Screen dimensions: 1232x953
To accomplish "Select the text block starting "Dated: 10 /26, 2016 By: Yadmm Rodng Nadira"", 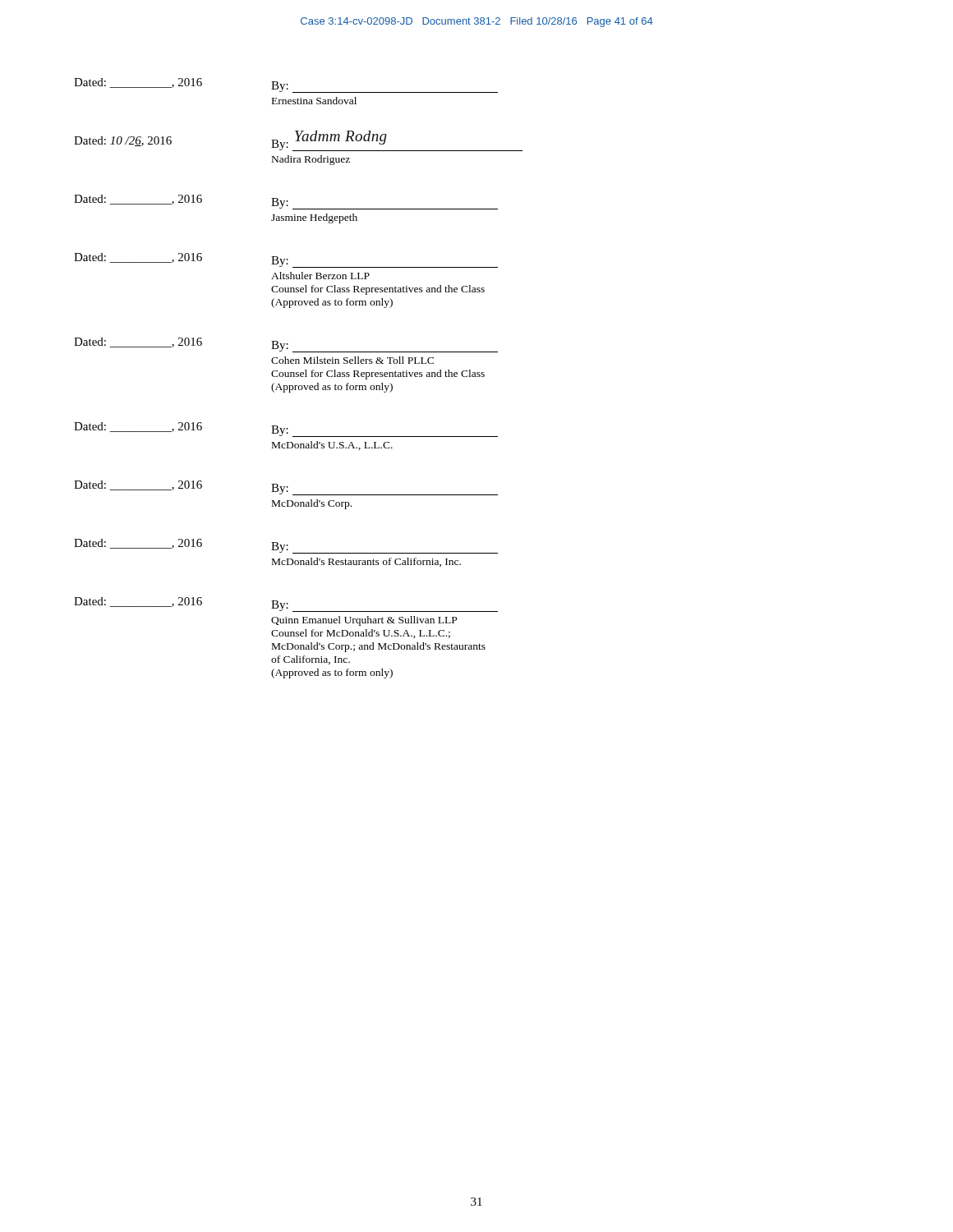I will tap(481, 149).
